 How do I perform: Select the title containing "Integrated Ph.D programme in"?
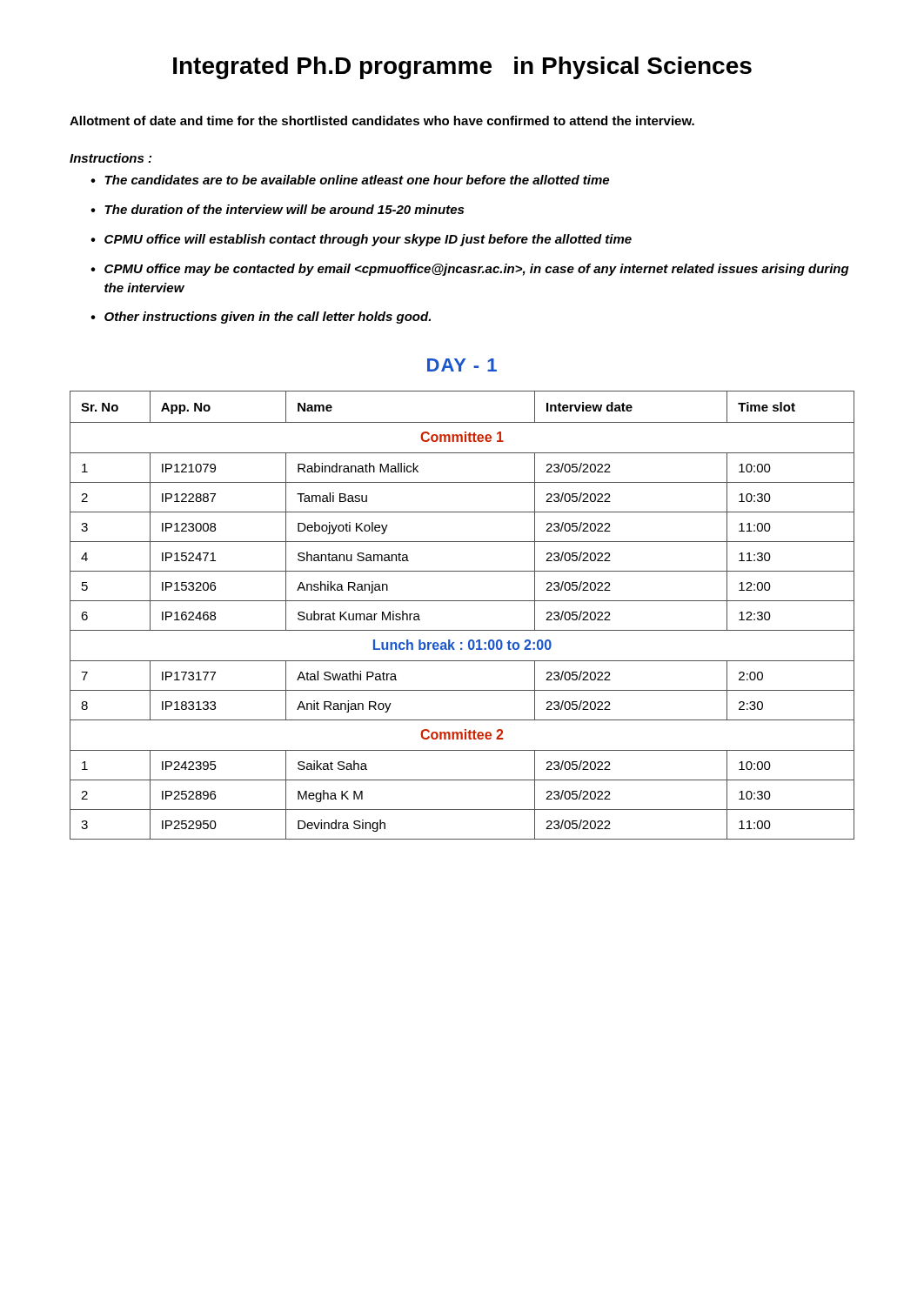(x=462, y=66)
